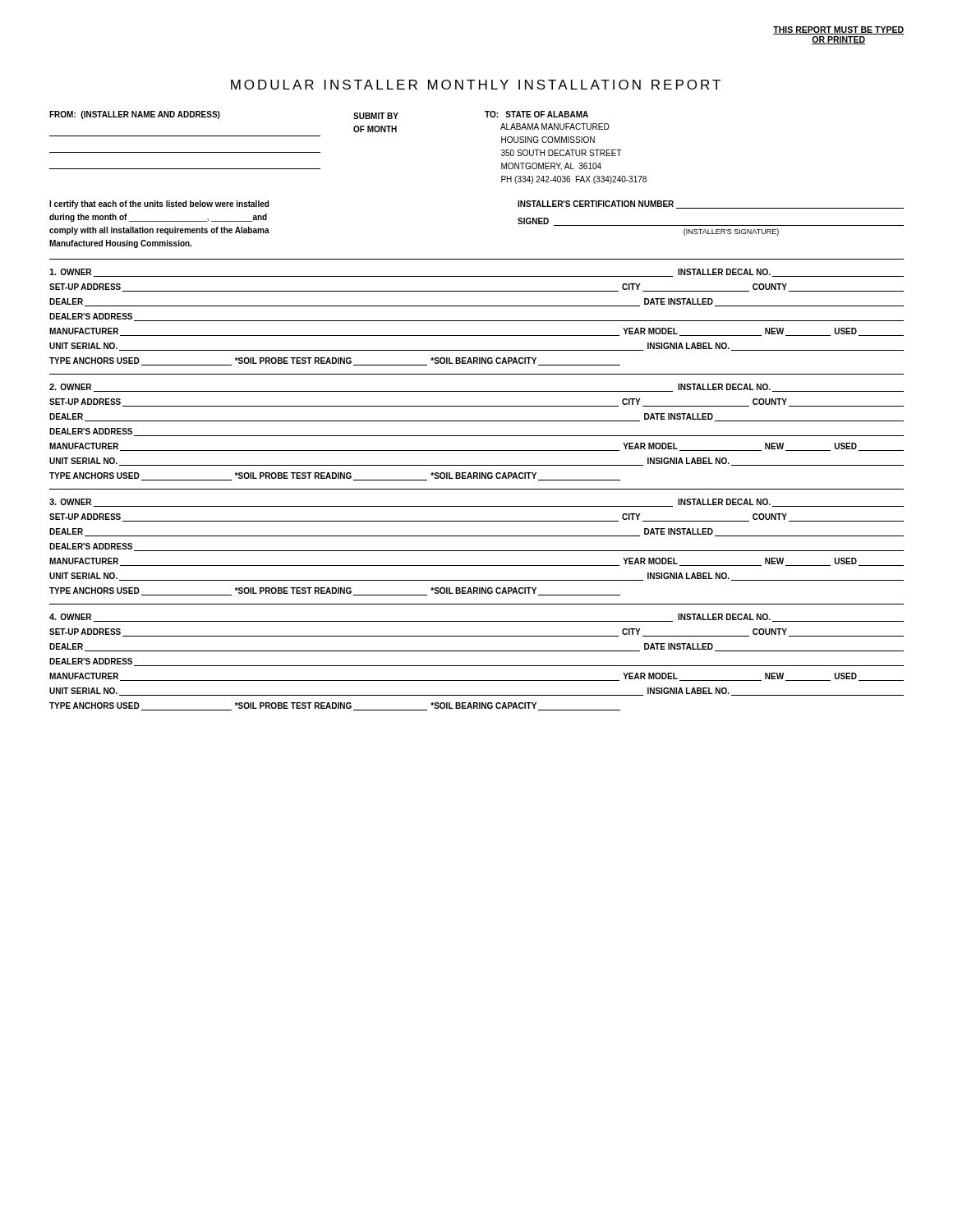
Task: Point to the block beginning "I certify that each"
Action: [160, 204]
